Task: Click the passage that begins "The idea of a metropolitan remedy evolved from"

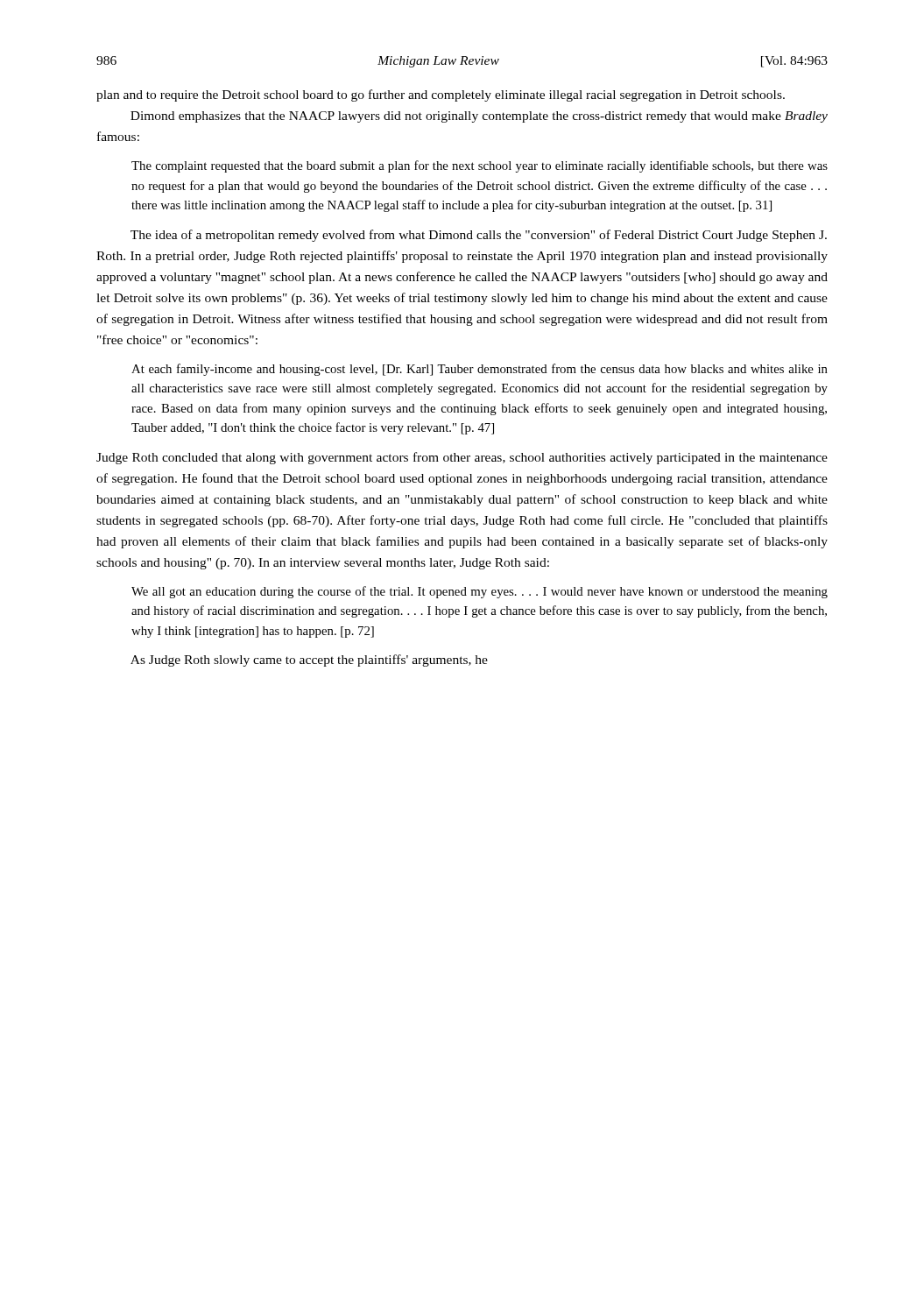Action: [462, 286]
